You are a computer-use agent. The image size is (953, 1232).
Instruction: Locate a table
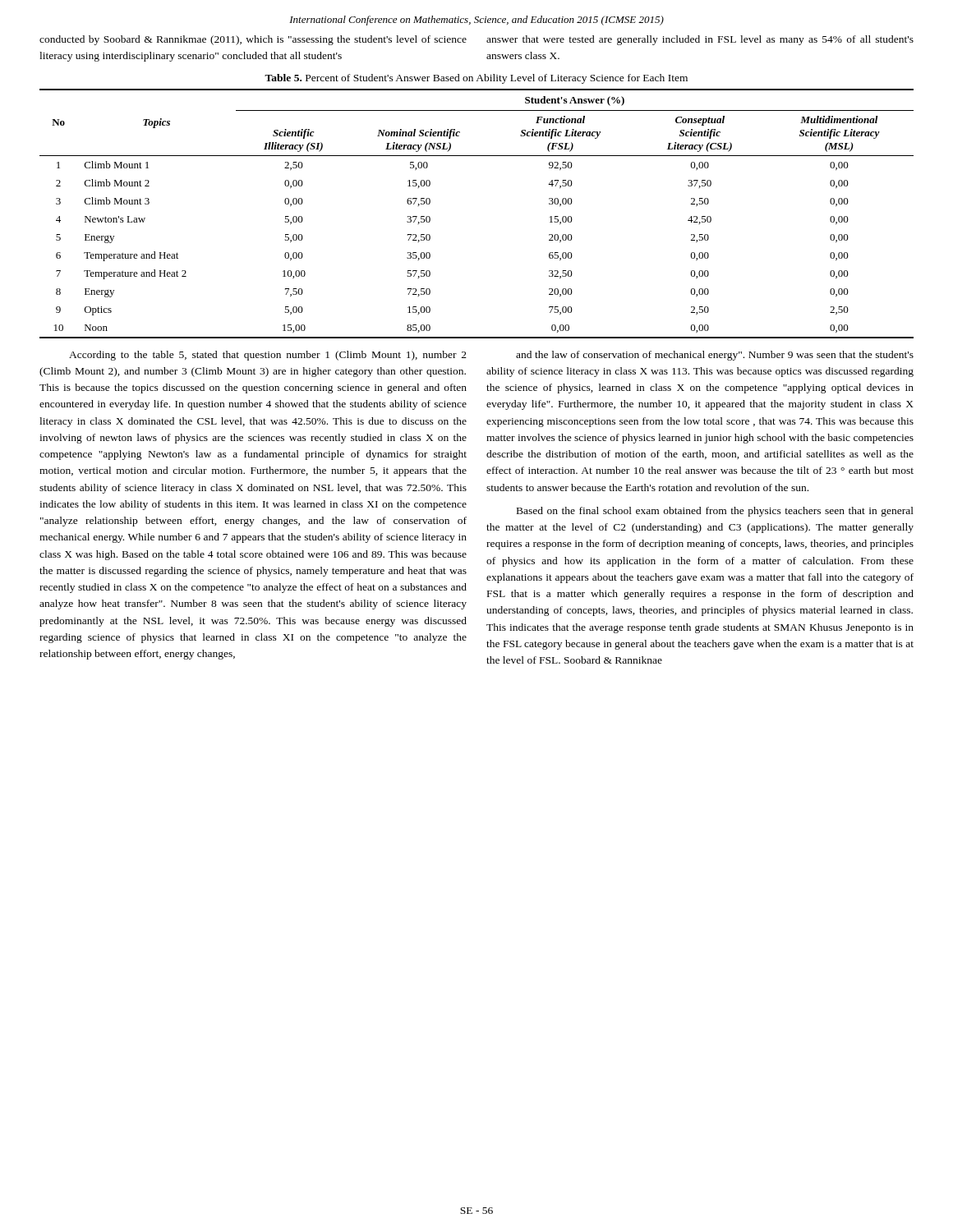tap(476, 213)
